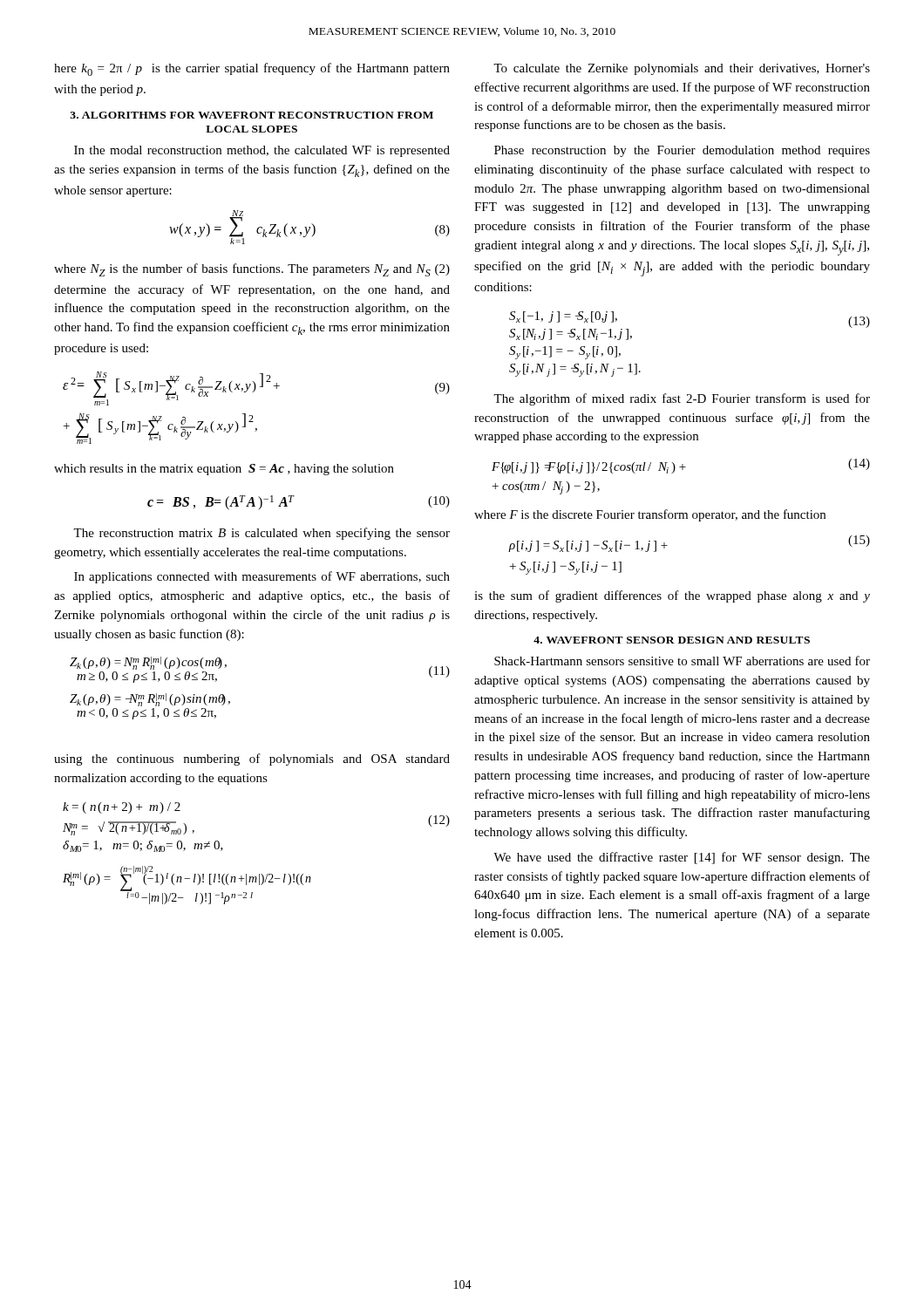Point to the formula beginning "ε 2 = N S m =1 ∑"

256,409
